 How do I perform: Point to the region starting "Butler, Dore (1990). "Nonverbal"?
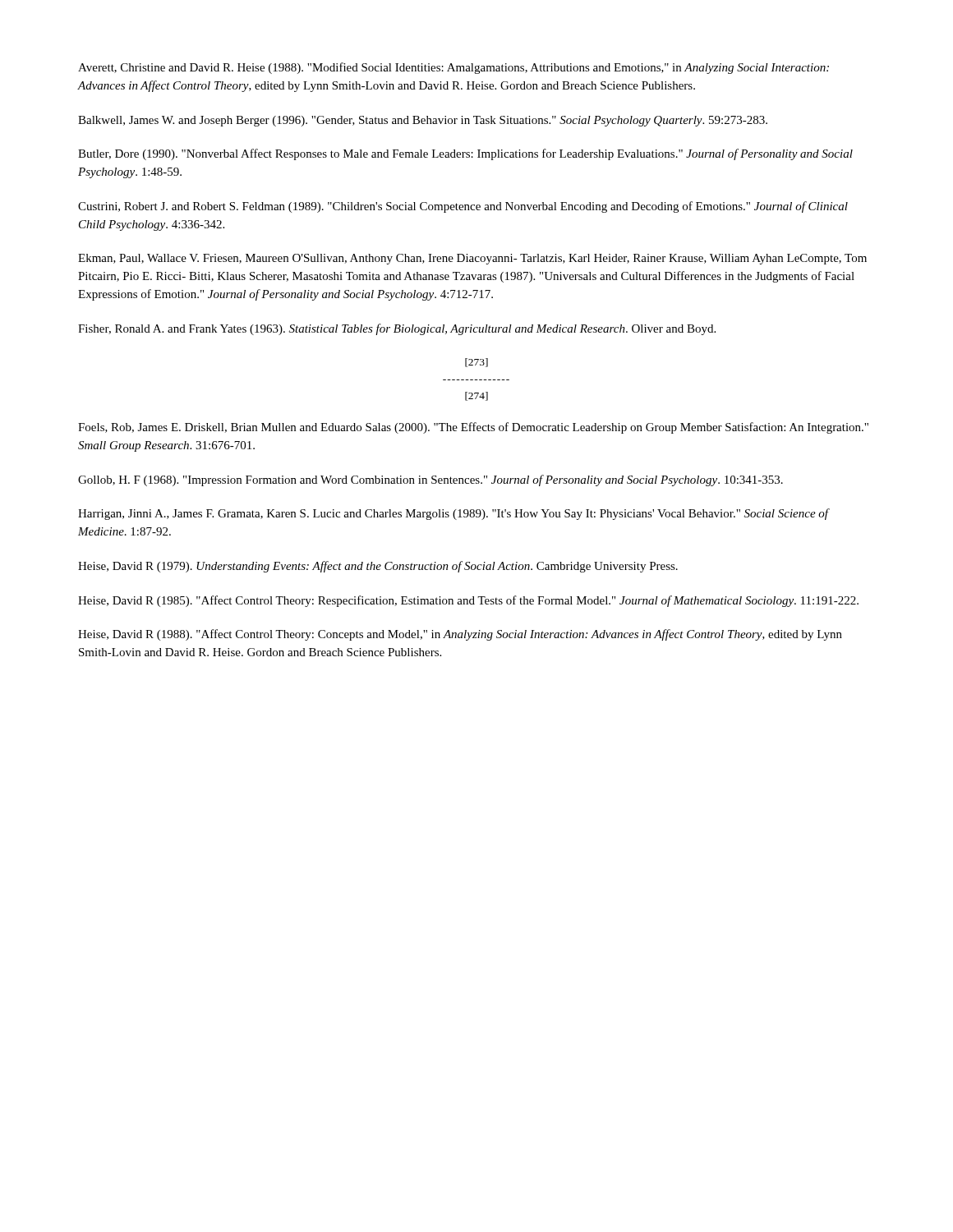(465, 163)
